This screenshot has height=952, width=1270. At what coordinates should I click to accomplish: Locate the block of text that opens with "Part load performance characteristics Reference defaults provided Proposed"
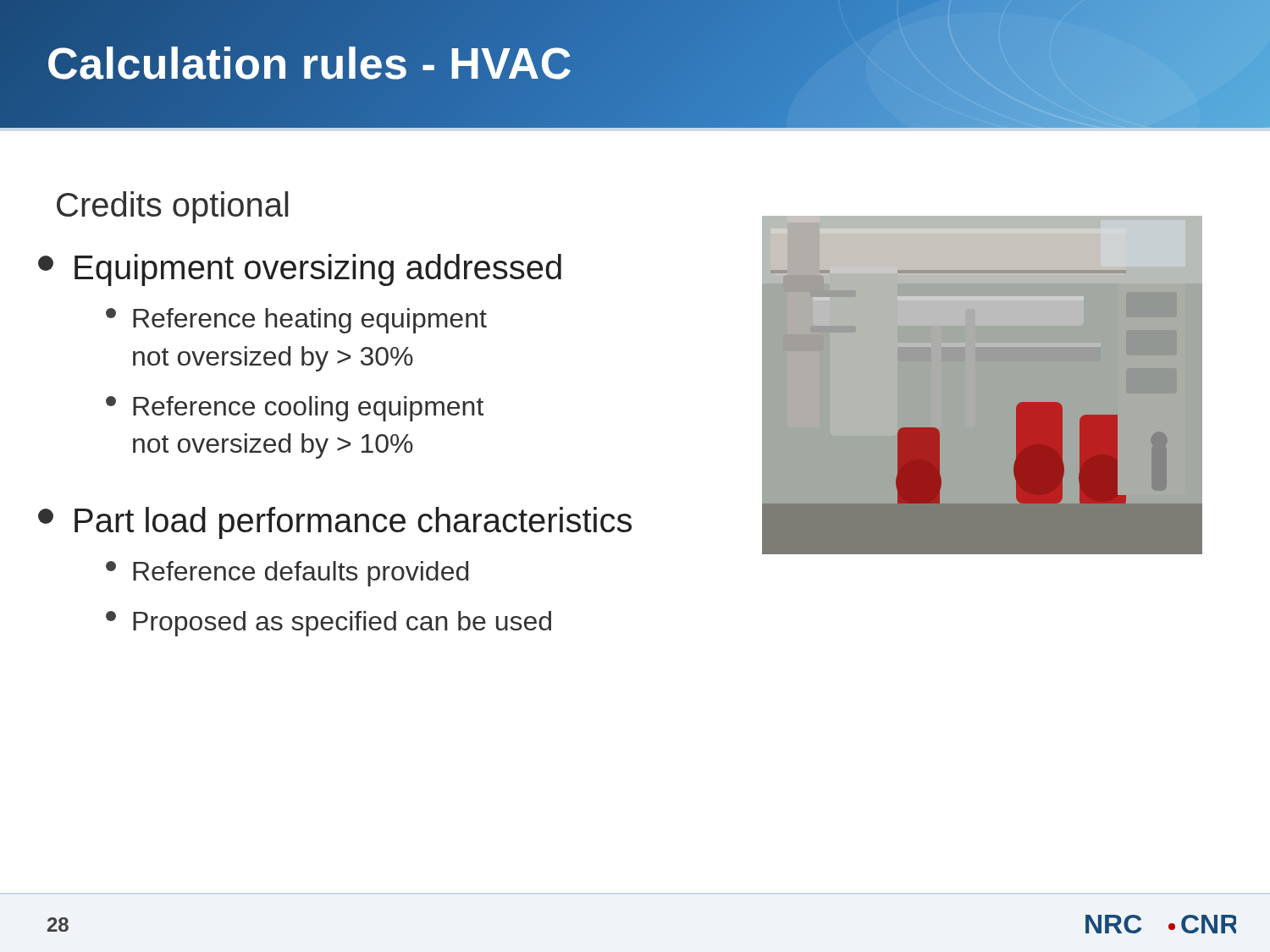[335, 575]
